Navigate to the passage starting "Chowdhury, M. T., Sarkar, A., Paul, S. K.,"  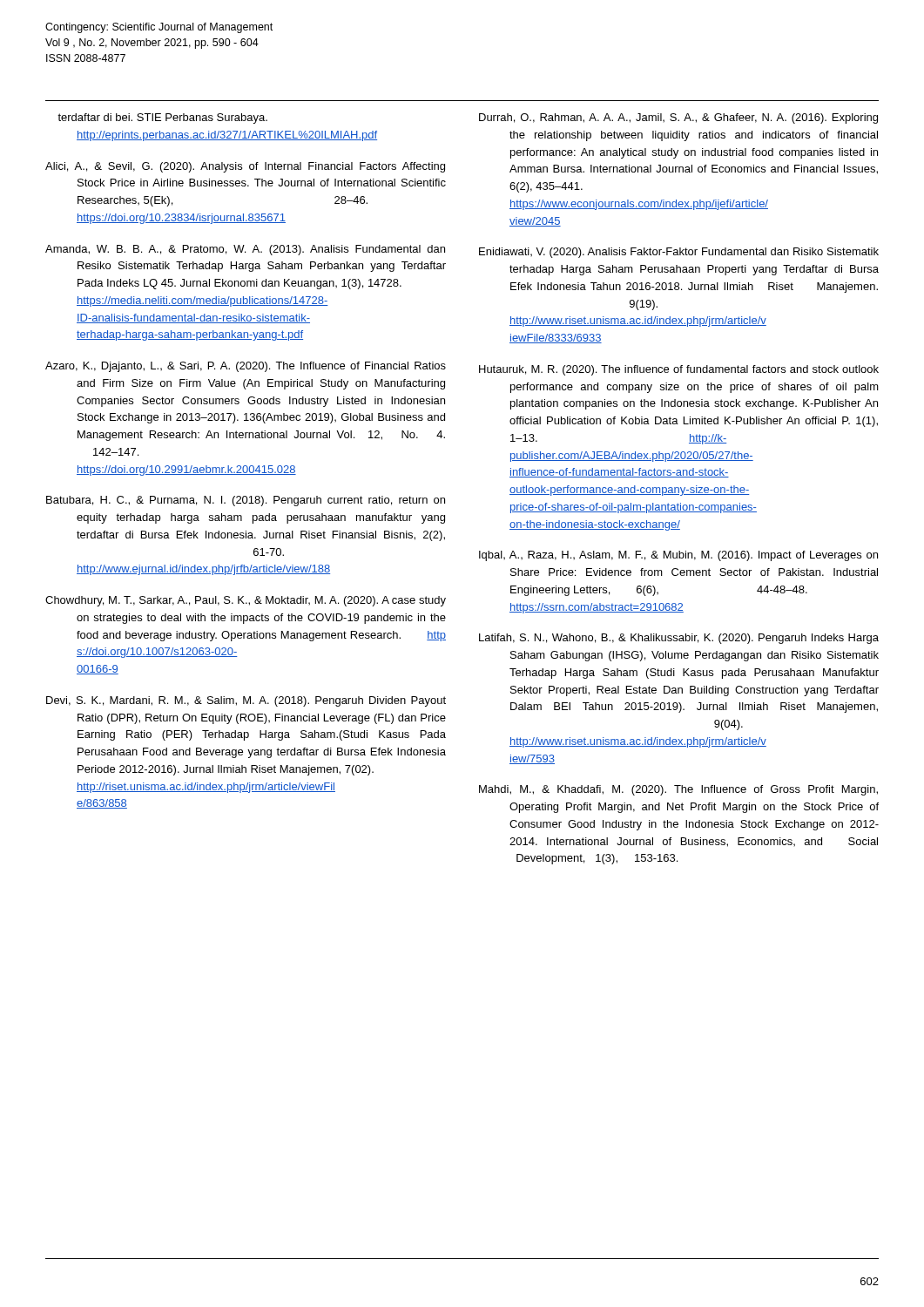pos(246,634)
